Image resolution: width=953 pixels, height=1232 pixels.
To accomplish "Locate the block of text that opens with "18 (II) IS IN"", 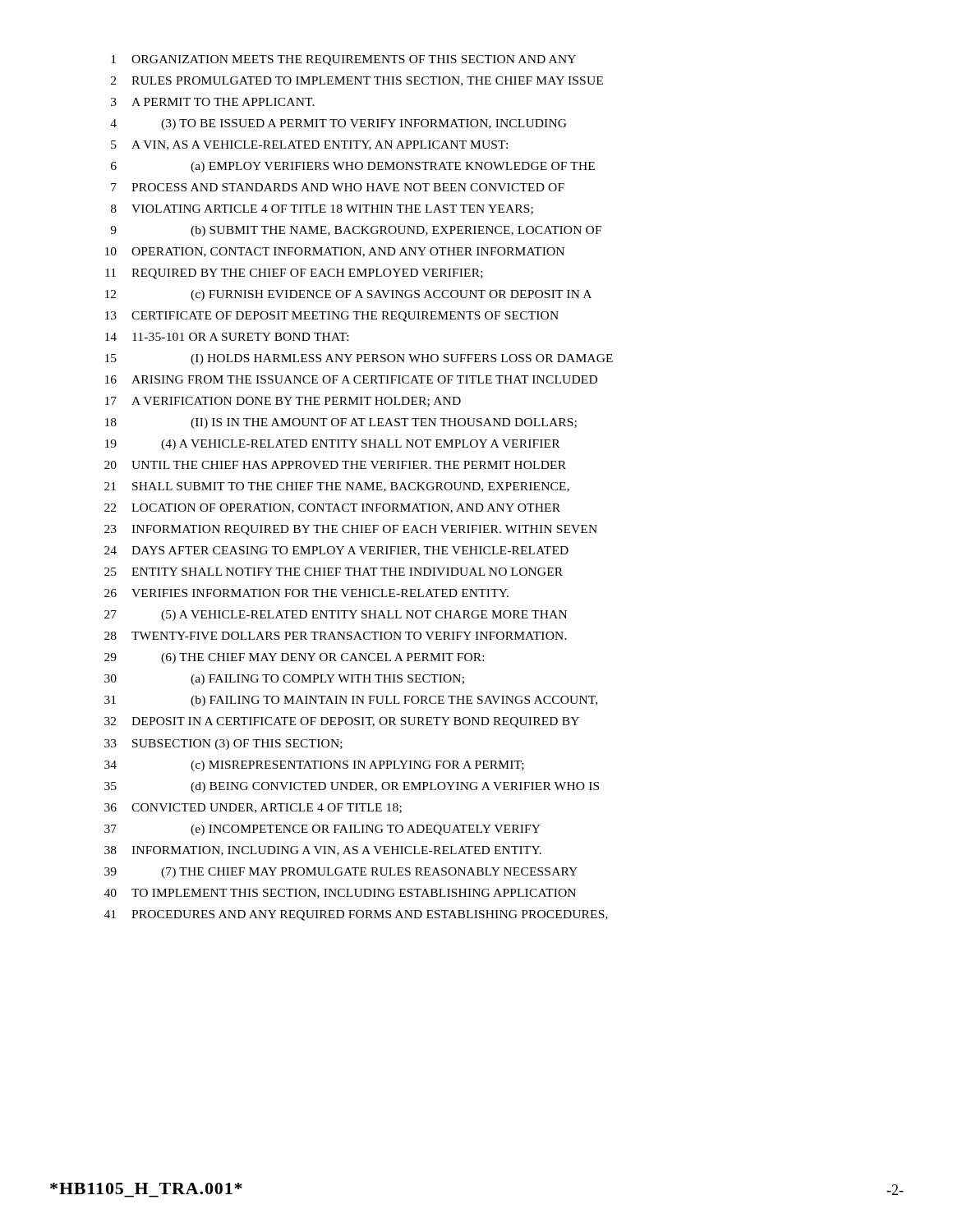I will 476,422.
